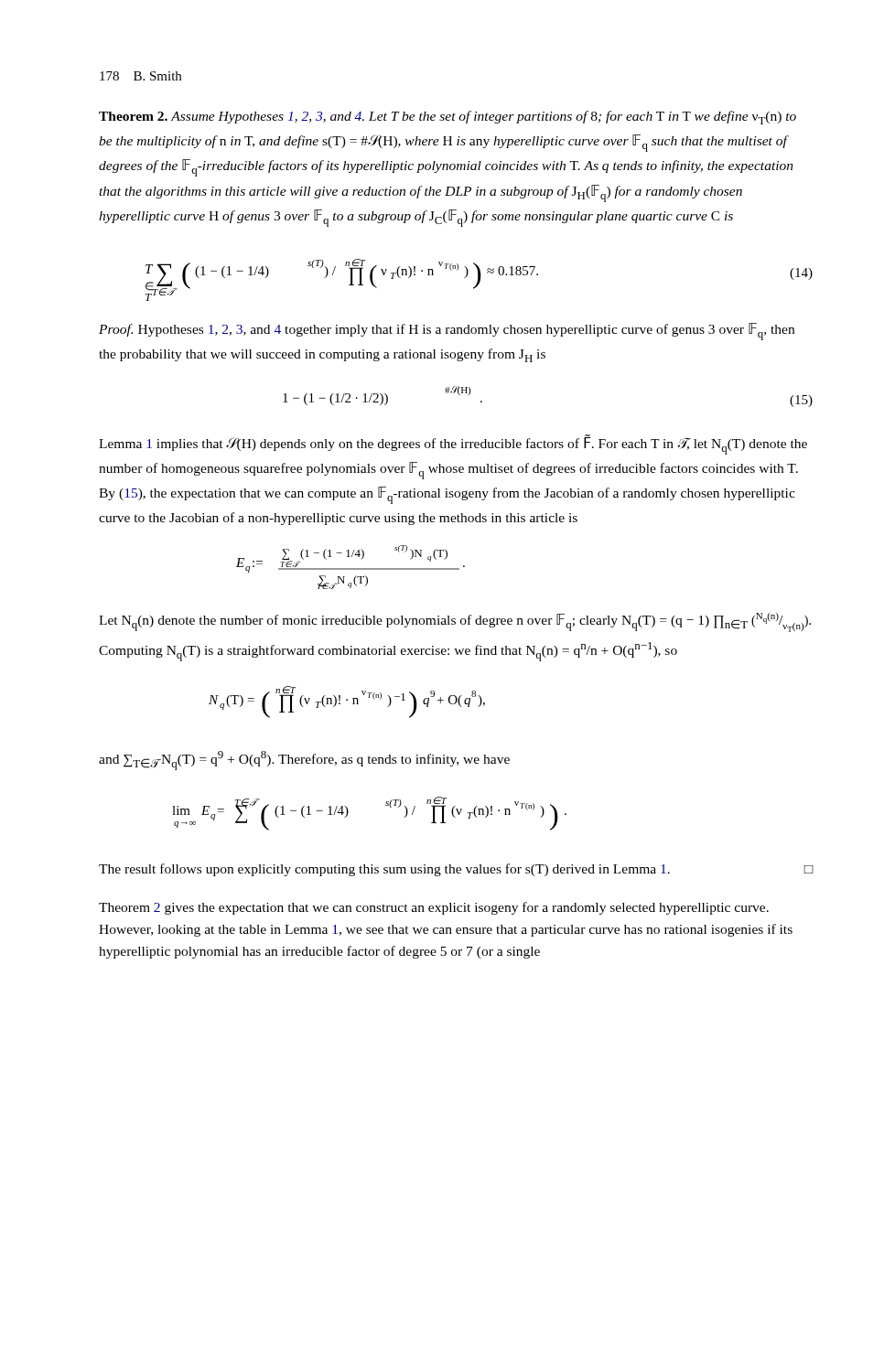Find the formula containing "lim q→∞ E q = T∈𝒯"
895x1372 pixels.
456,813
